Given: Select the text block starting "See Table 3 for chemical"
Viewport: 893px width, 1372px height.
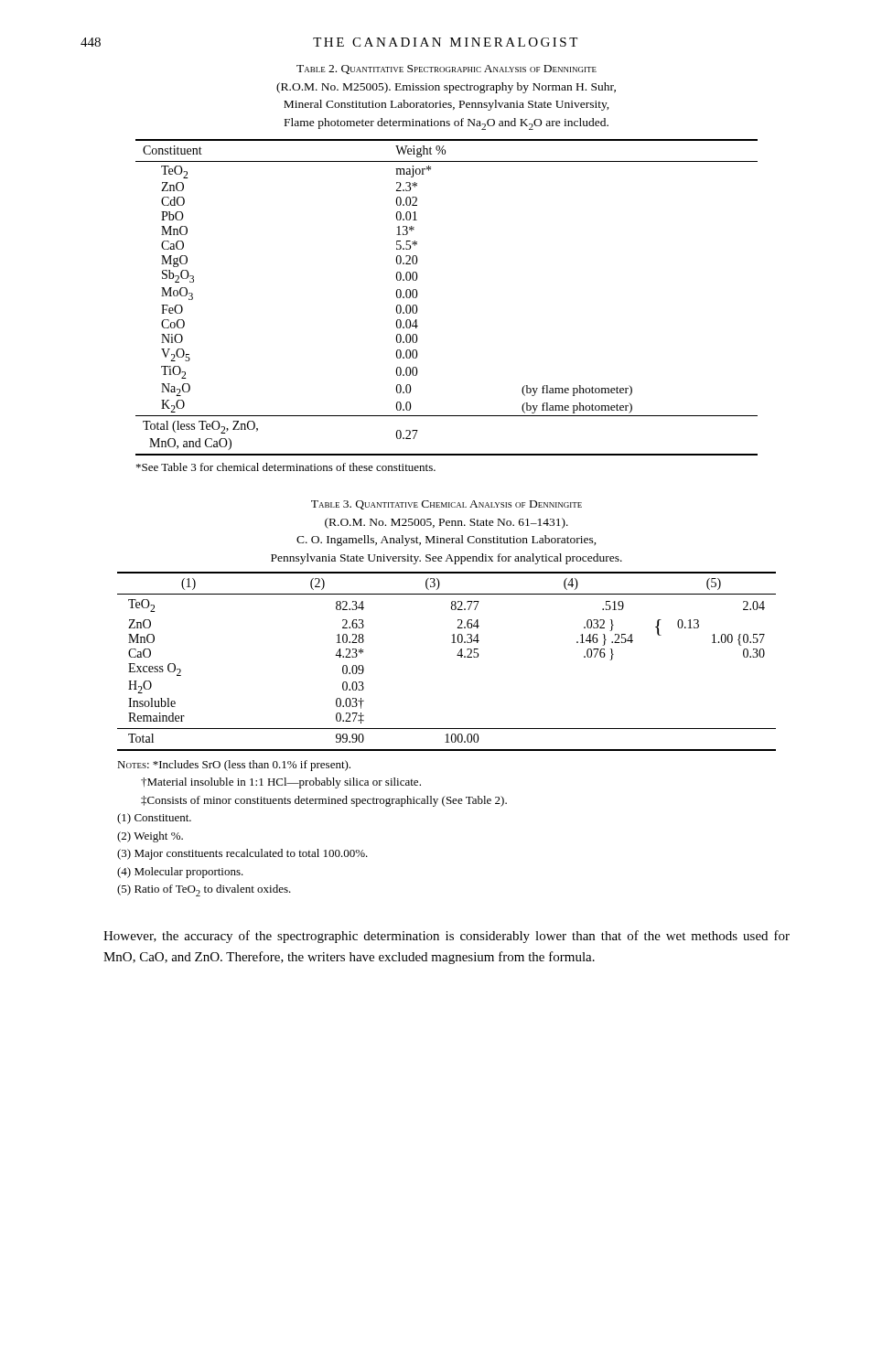Looking at the screenshot, I should coord(286,467).
